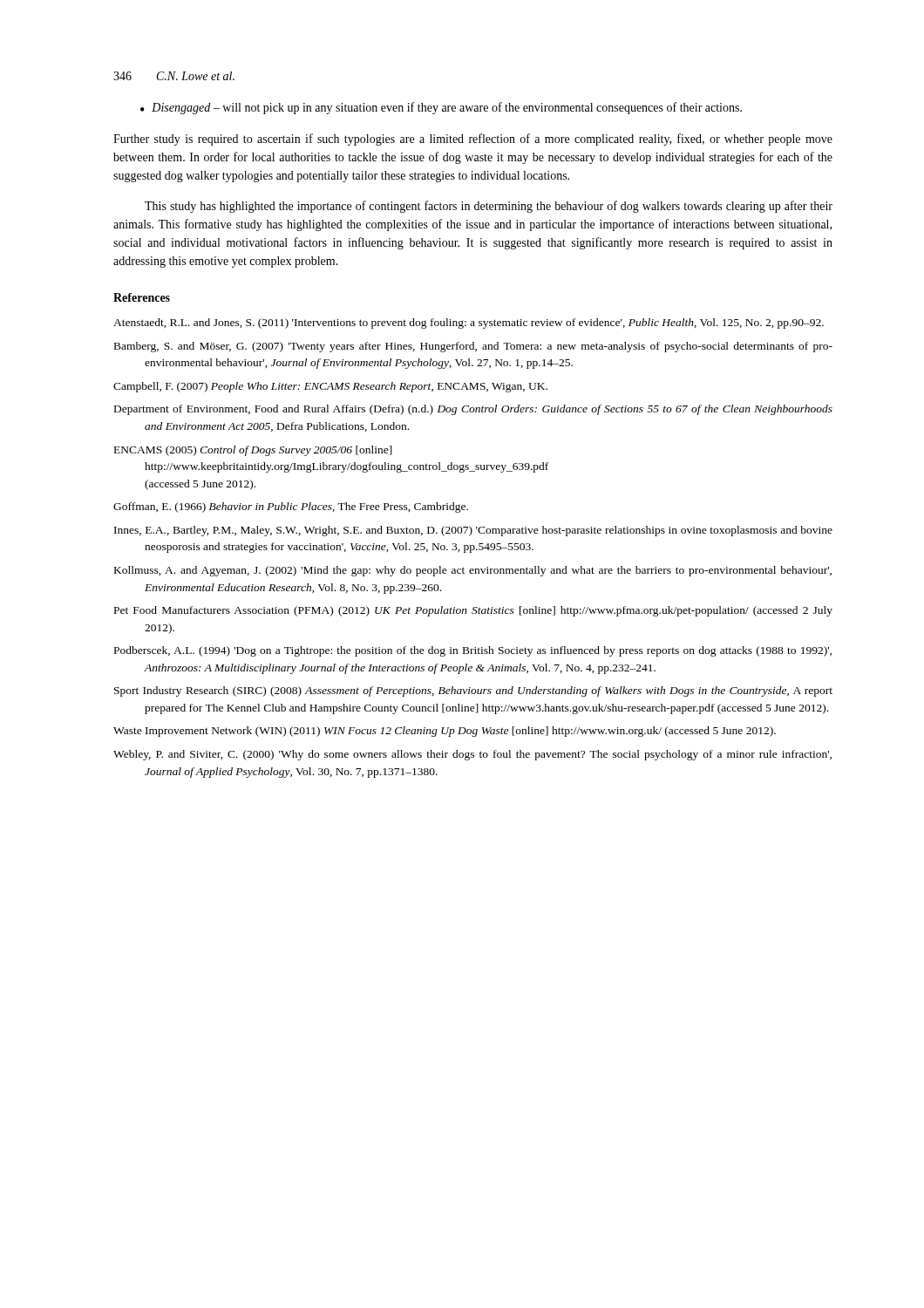Point to the element starting "Pet Food Manufacturers"
Viewport: 924px width, 1308px height.
473,619
